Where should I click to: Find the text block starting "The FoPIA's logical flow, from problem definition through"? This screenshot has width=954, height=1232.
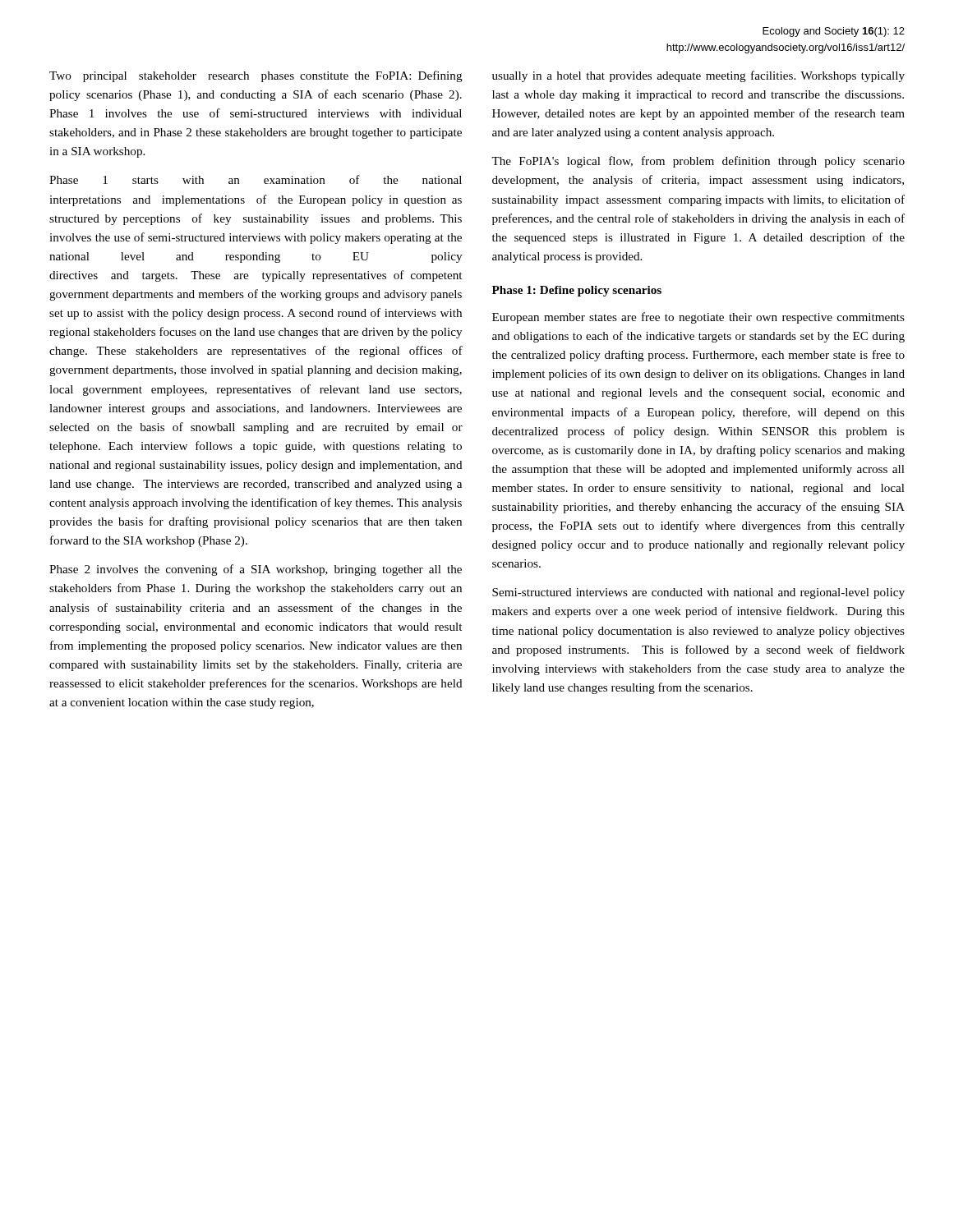(698, 208)
